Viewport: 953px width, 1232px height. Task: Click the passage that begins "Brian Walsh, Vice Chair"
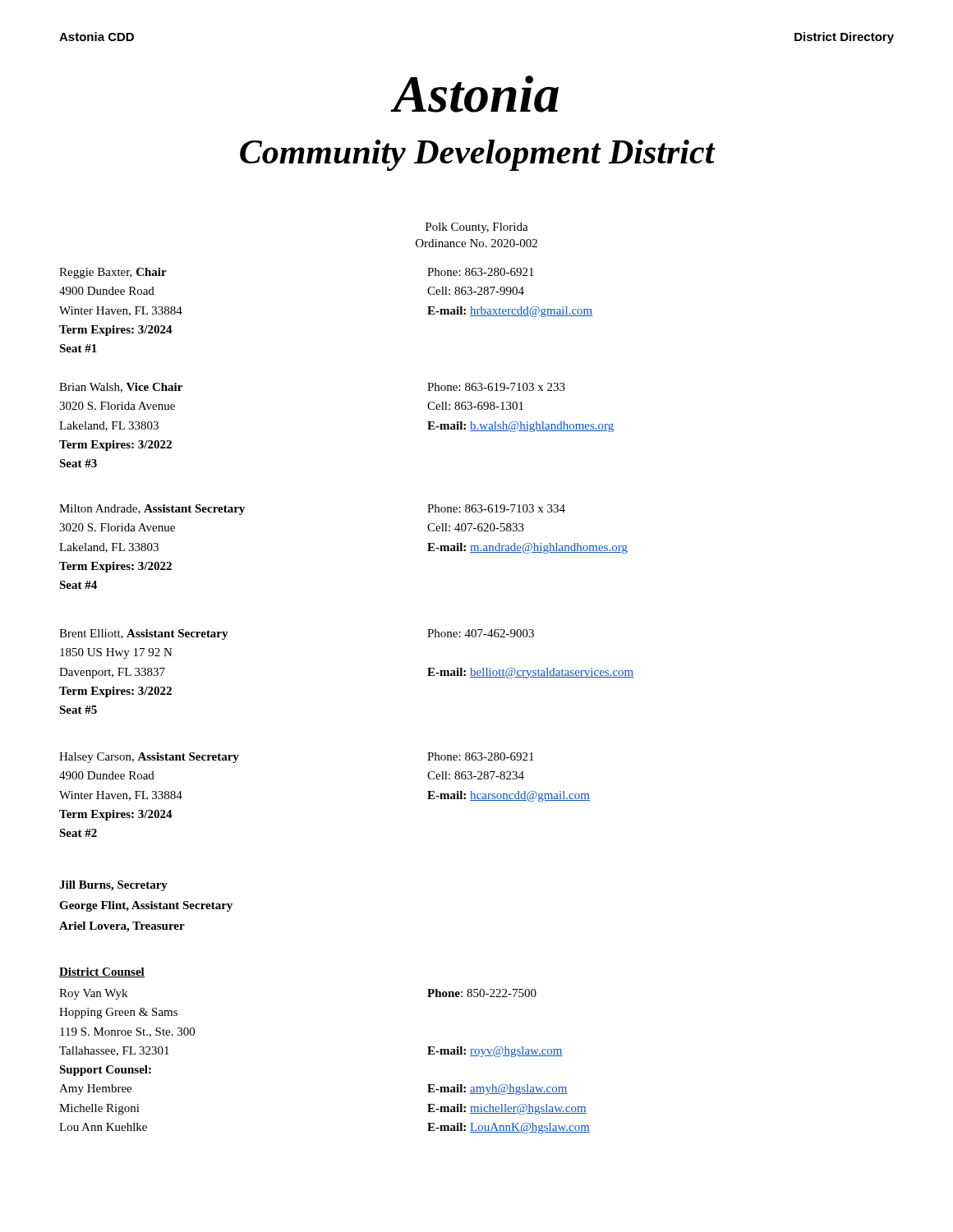(x=121, y=425)
